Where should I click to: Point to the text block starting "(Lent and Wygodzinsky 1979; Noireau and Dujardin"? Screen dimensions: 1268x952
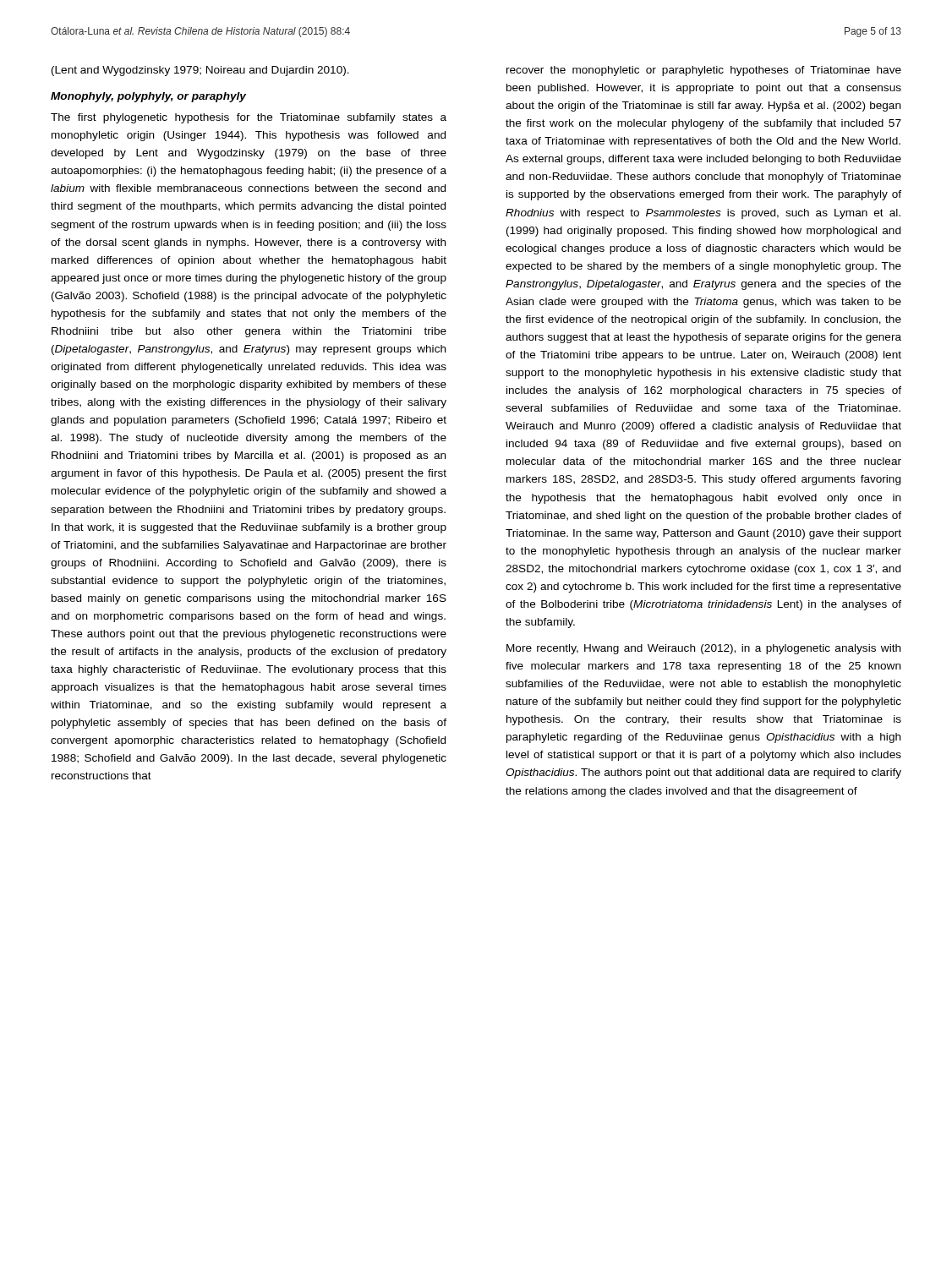click(x=249, y=70)
